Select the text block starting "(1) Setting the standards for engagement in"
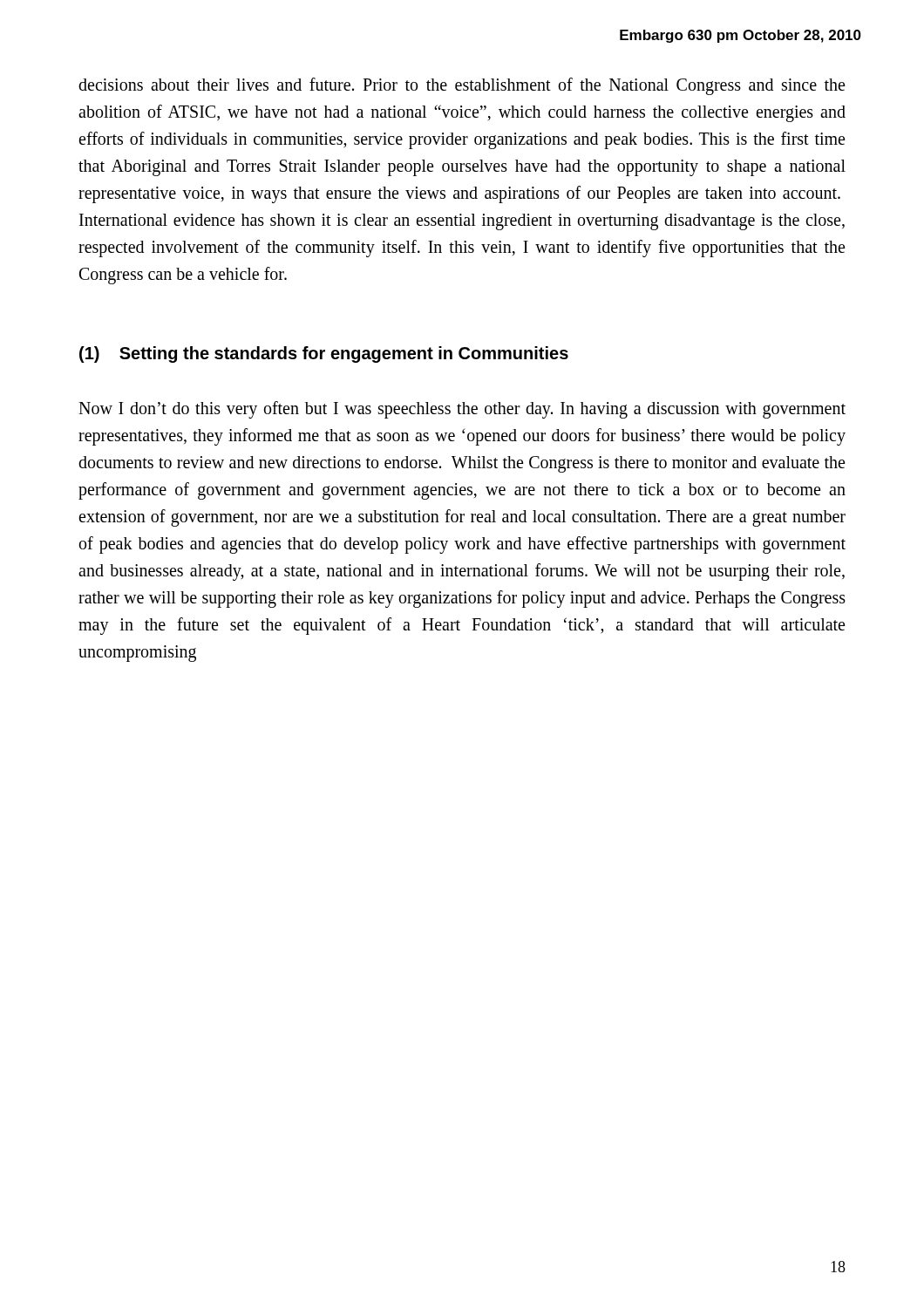This screenshot has height=1308, width=924. pos(324,353)
